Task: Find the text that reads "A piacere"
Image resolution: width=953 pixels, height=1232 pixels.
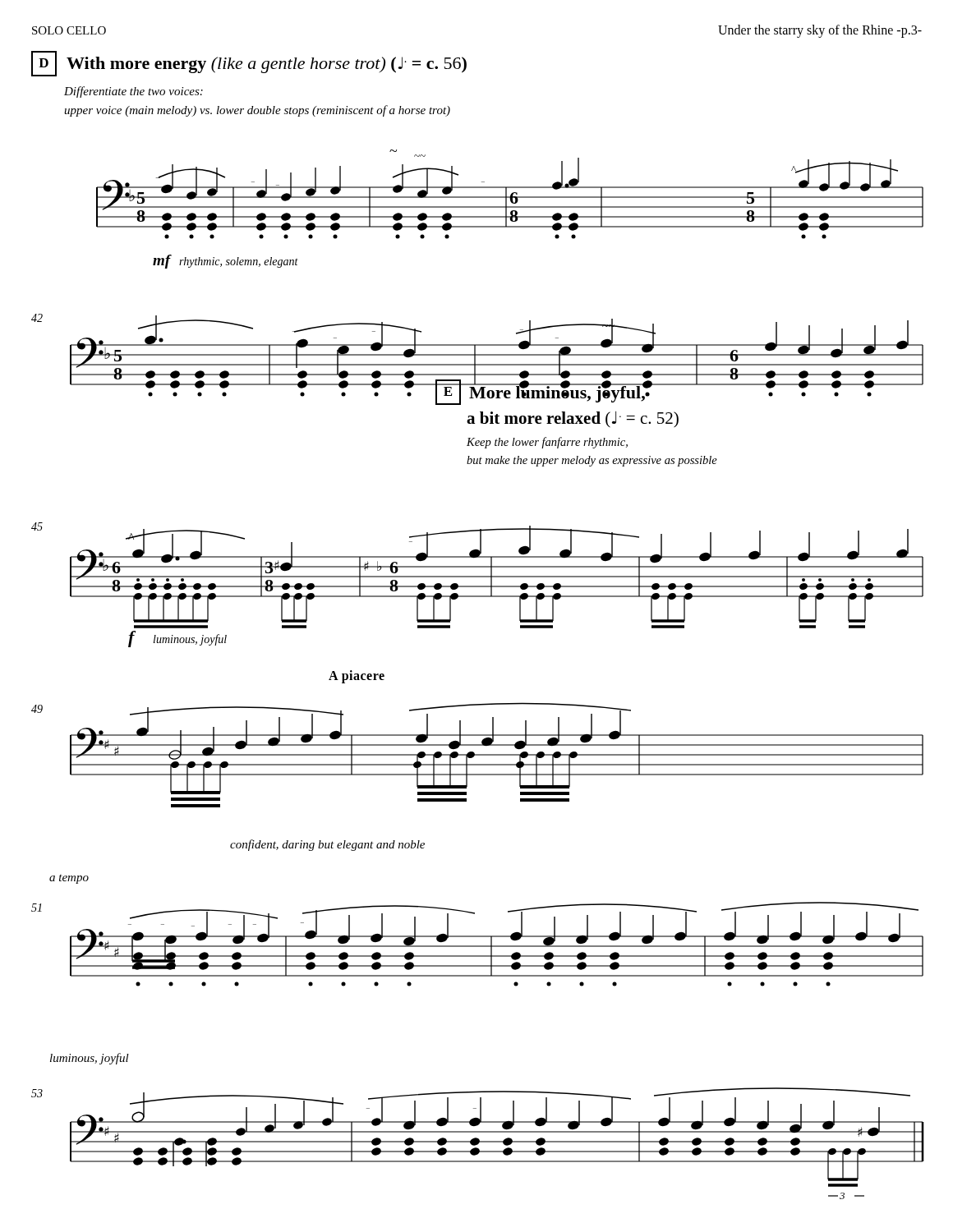Action: (x=357, y=676)
